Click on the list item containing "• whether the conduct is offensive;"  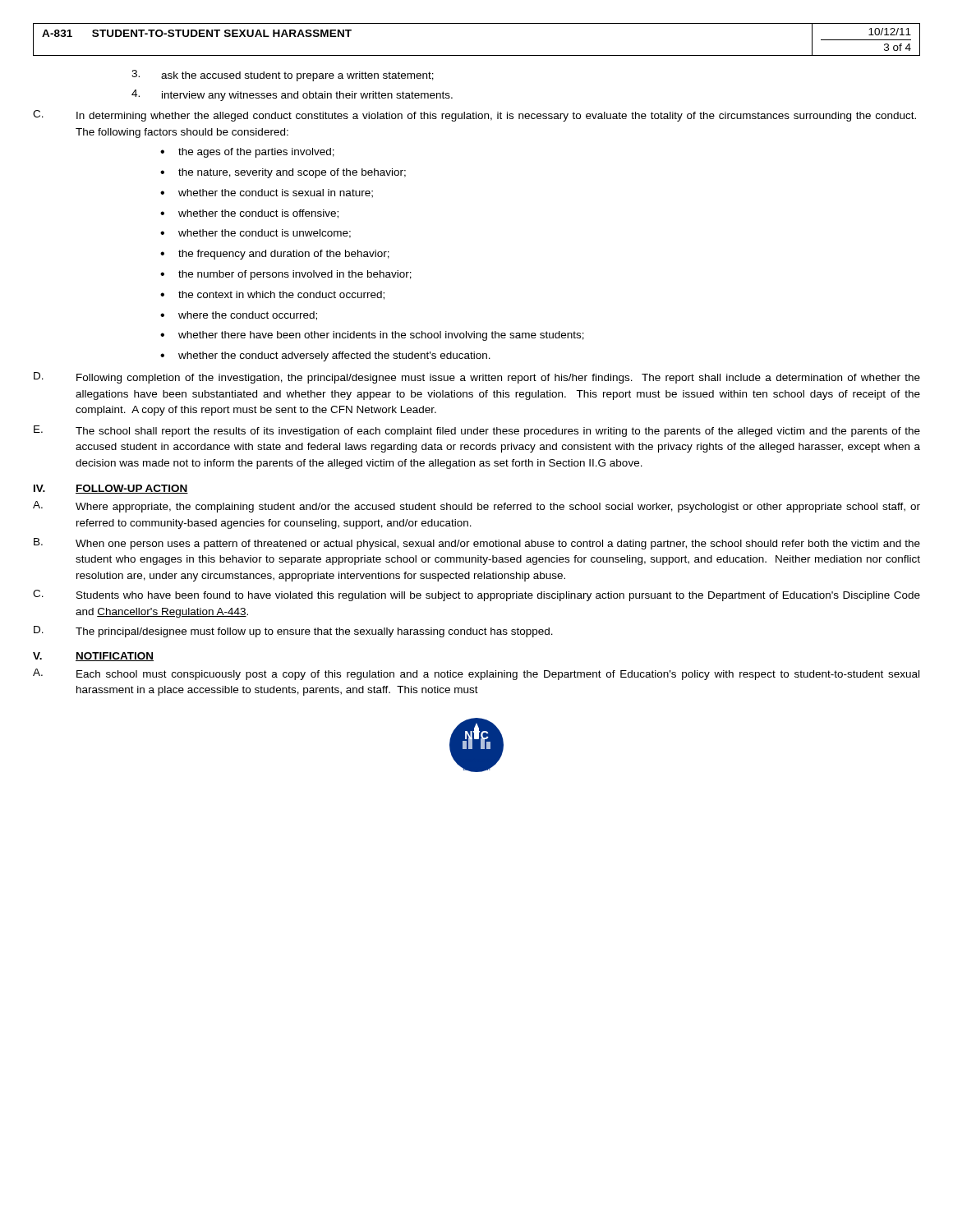pyautogui.click(x=249, y=214)
